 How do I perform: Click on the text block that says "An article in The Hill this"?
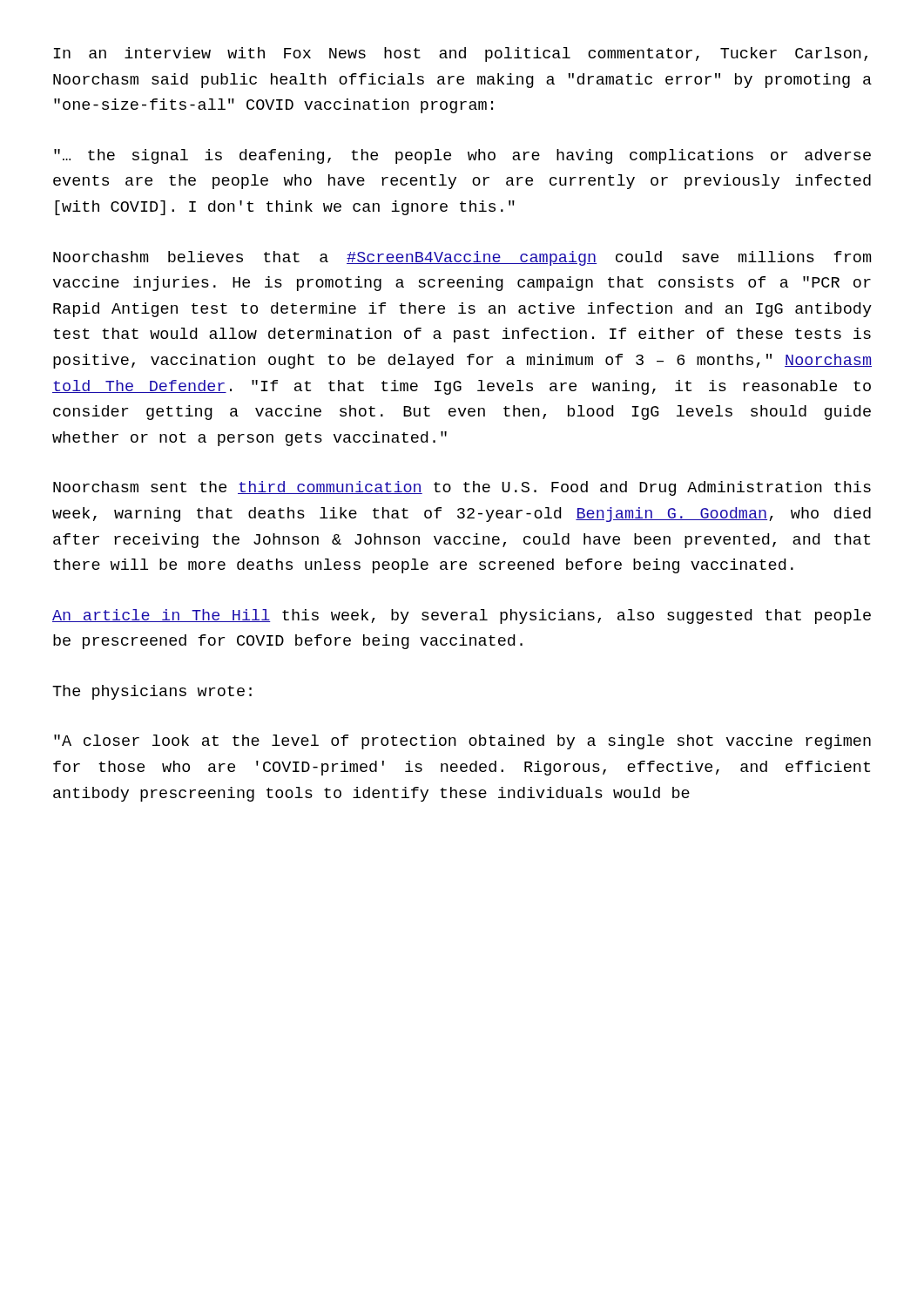[x=462, y=629]
